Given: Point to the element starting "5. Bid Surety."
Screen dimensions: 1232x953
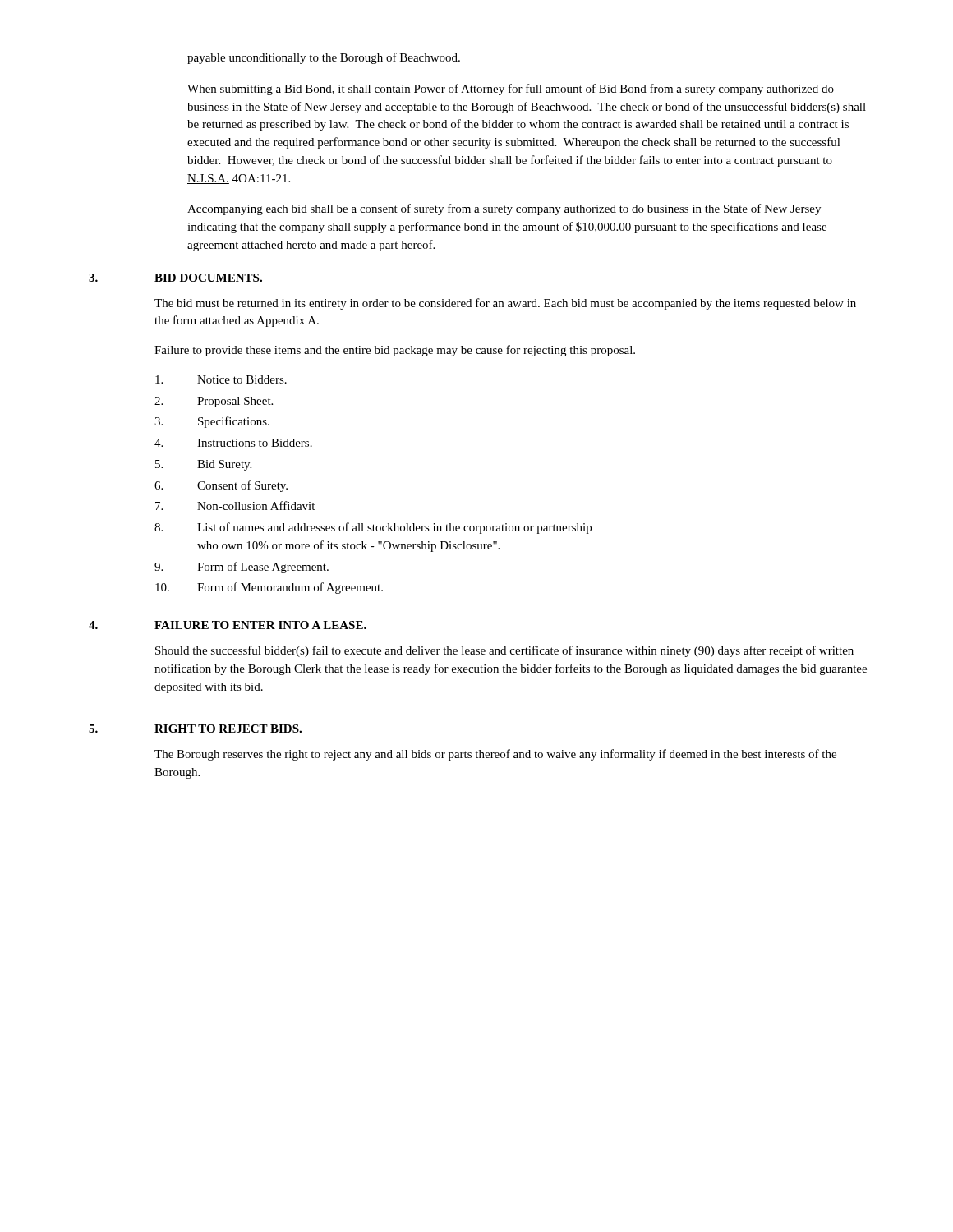Looking at the screenshot, I should pos(203,465).
